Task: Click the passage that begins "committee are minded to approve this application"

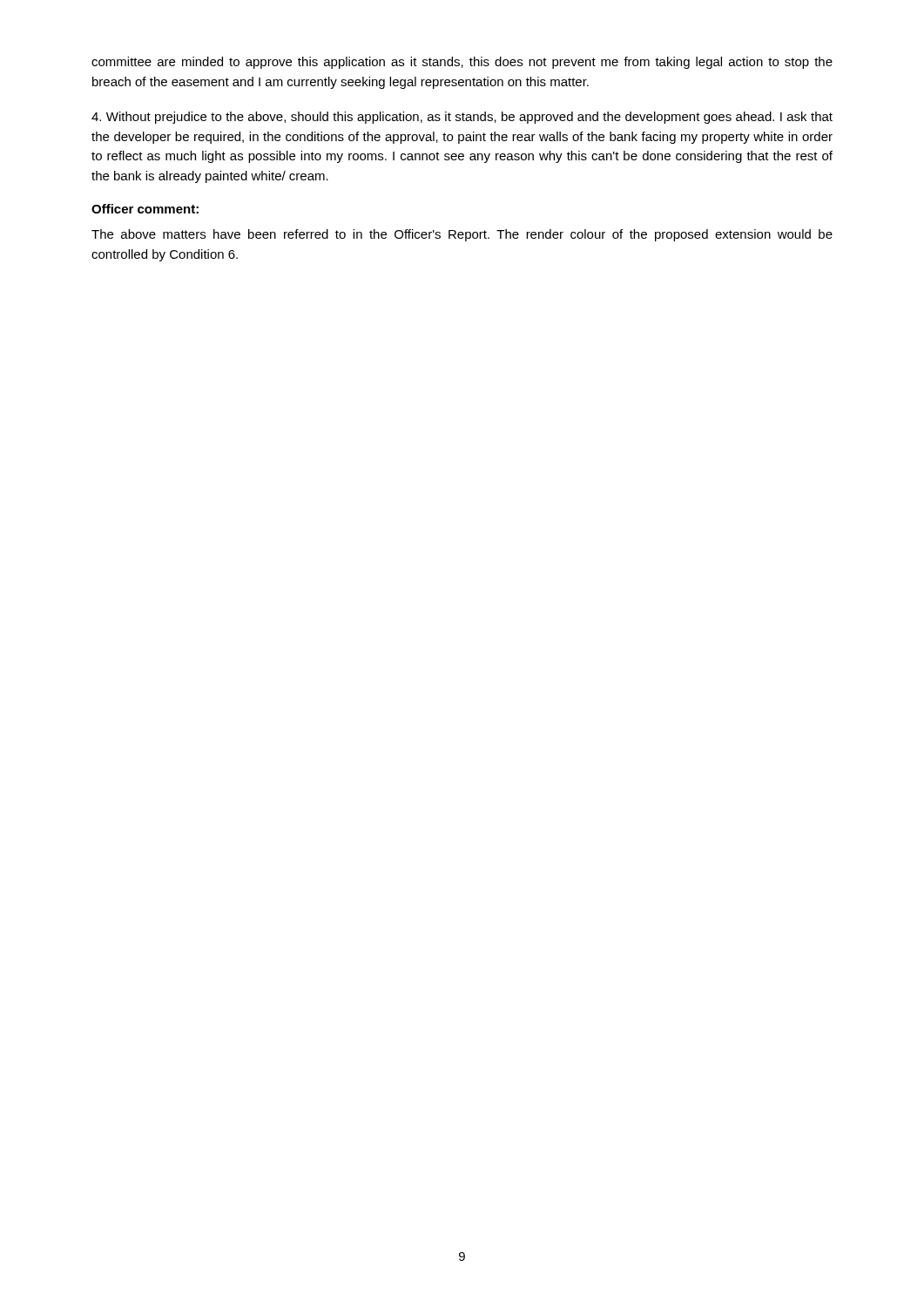Action: point(462,71)
